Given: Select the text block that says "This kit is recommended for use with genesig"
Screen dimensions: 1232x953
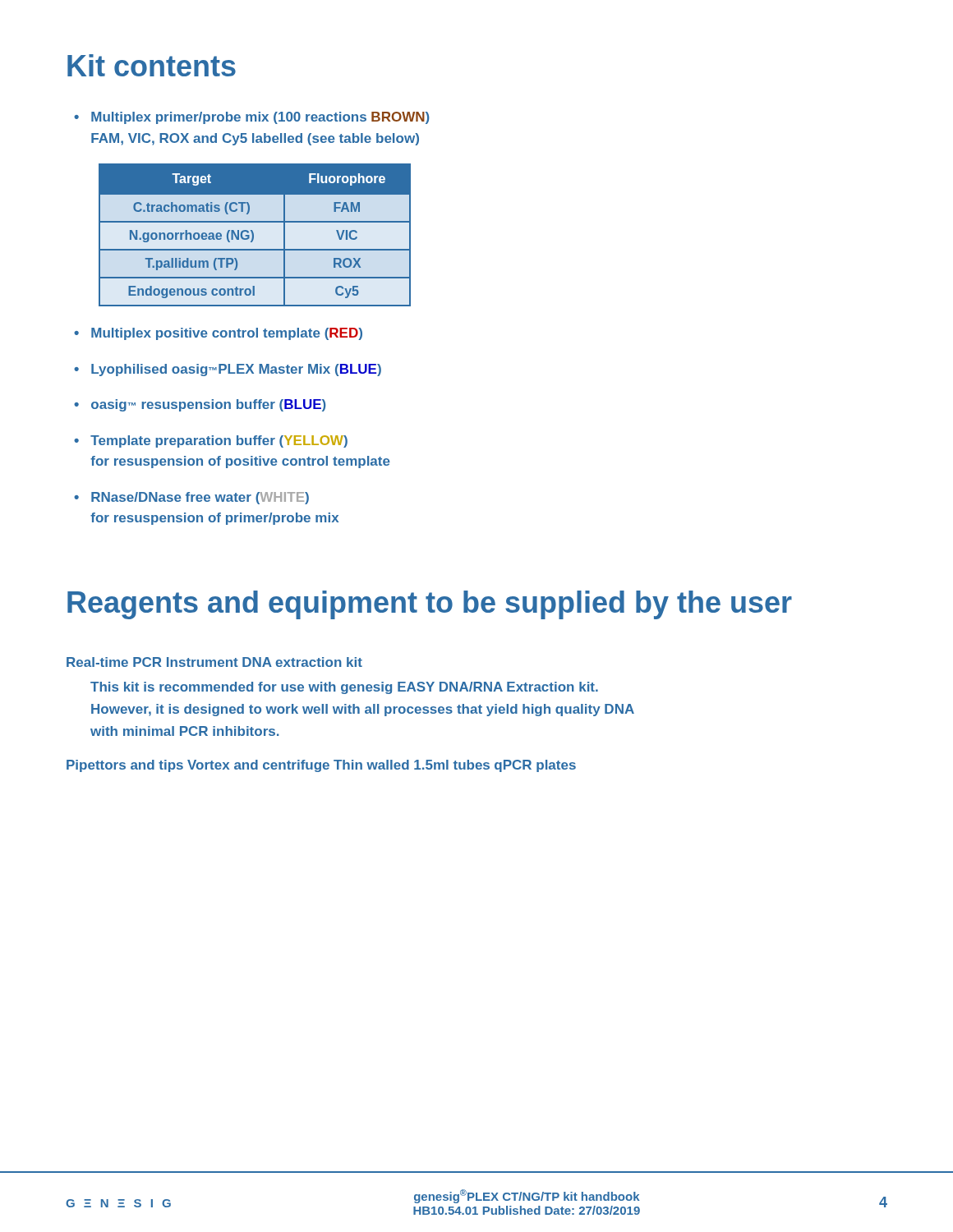Looking at the screenshot, I should [x=362, y=709].
